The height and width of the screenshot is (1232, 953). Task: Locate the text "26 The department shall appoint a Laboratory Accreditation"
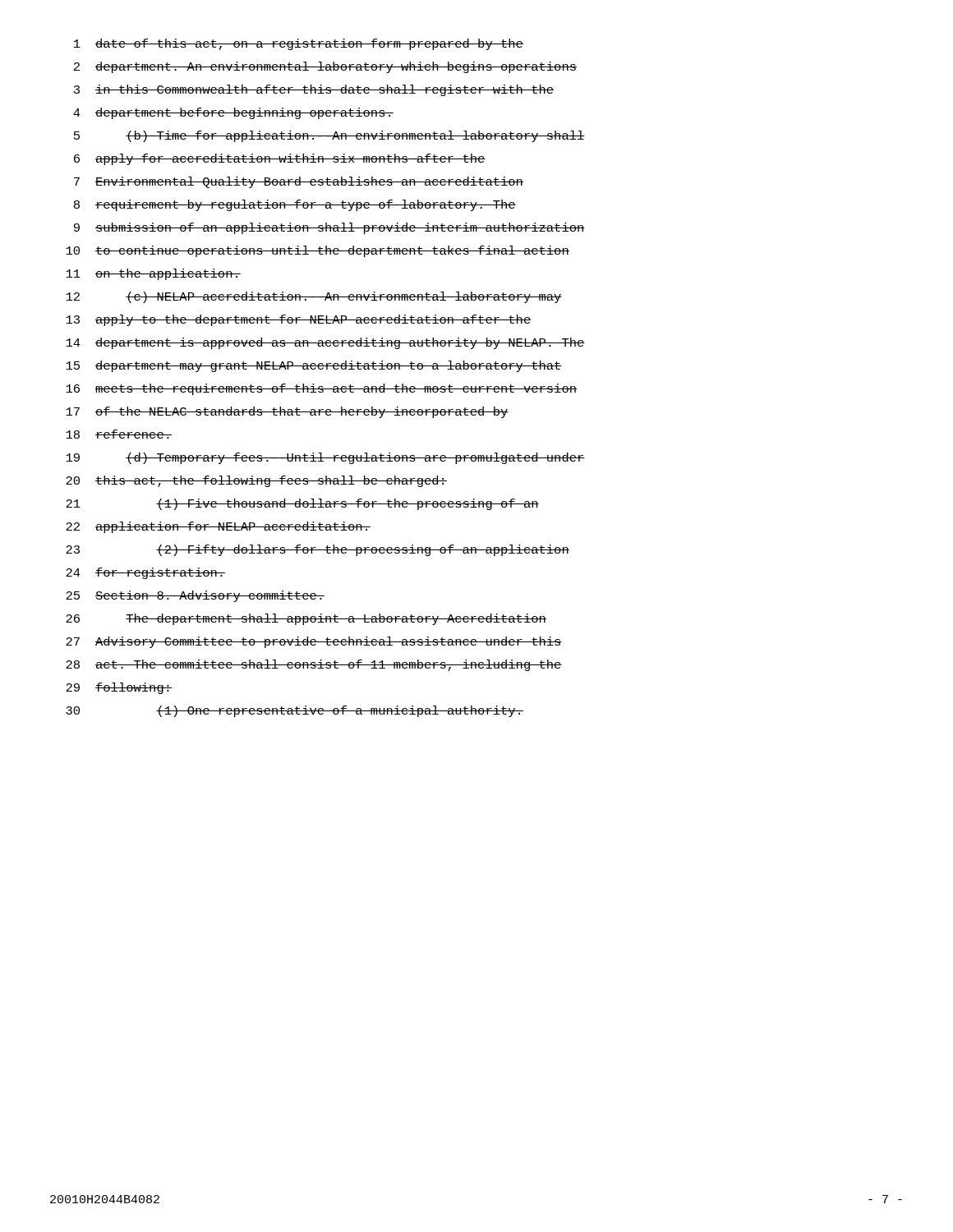[x=298, y=620]
